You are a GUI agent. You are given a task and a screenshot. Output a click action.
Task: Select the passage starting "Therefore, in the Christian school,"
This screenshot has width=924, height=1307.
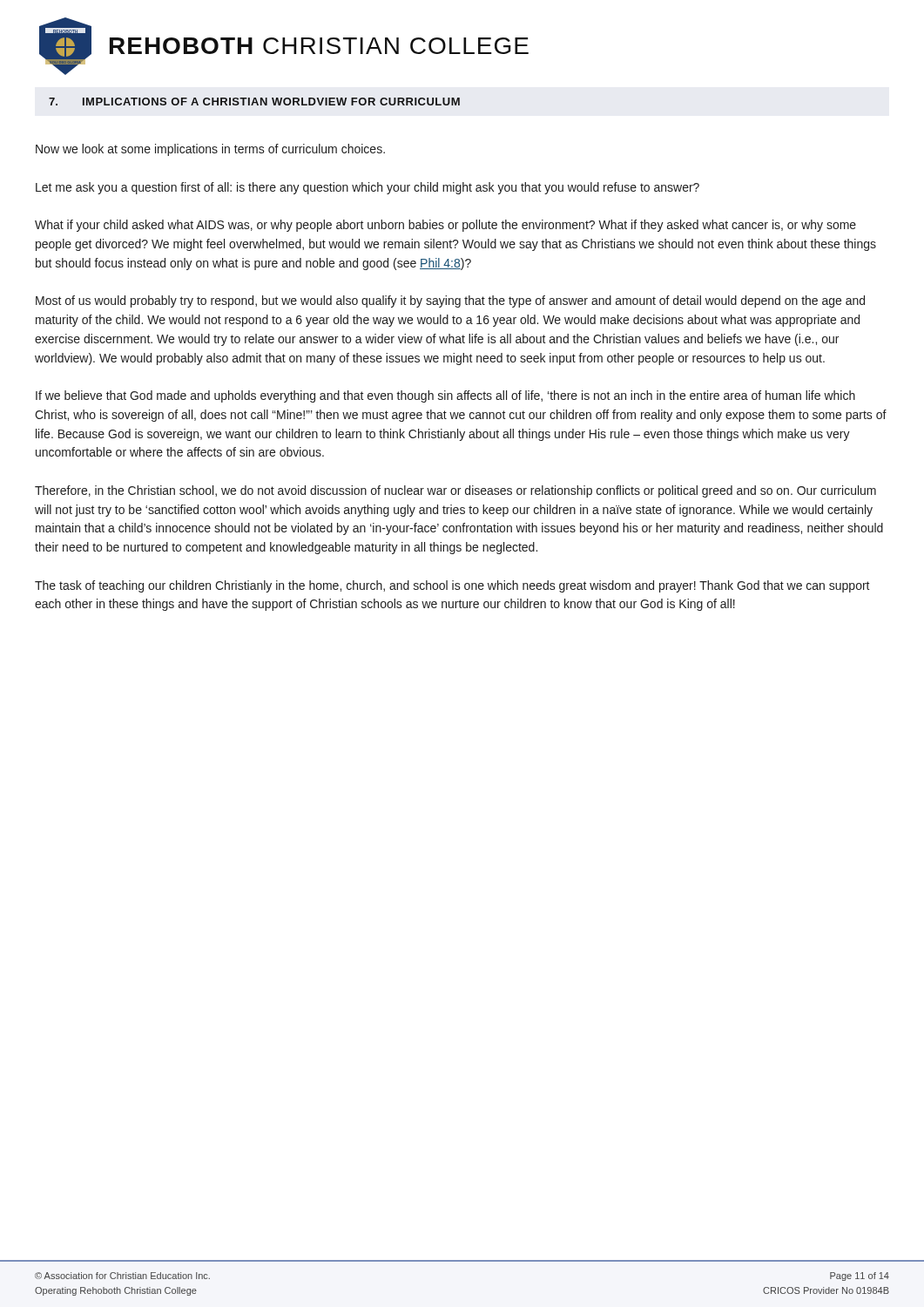pos(462,520)
